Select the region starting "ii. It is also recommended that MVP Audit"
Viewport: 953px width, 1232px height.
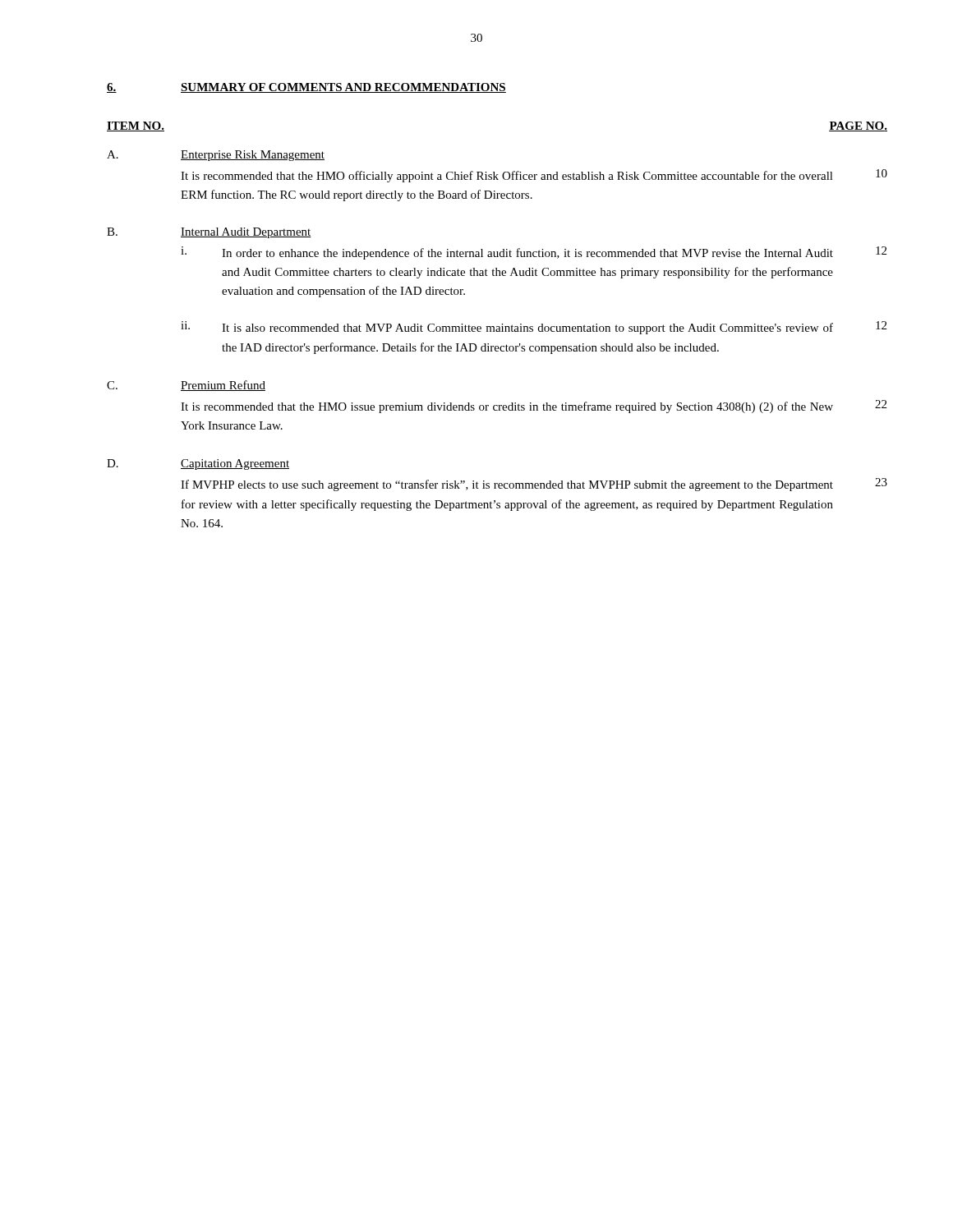click(497, 338)
